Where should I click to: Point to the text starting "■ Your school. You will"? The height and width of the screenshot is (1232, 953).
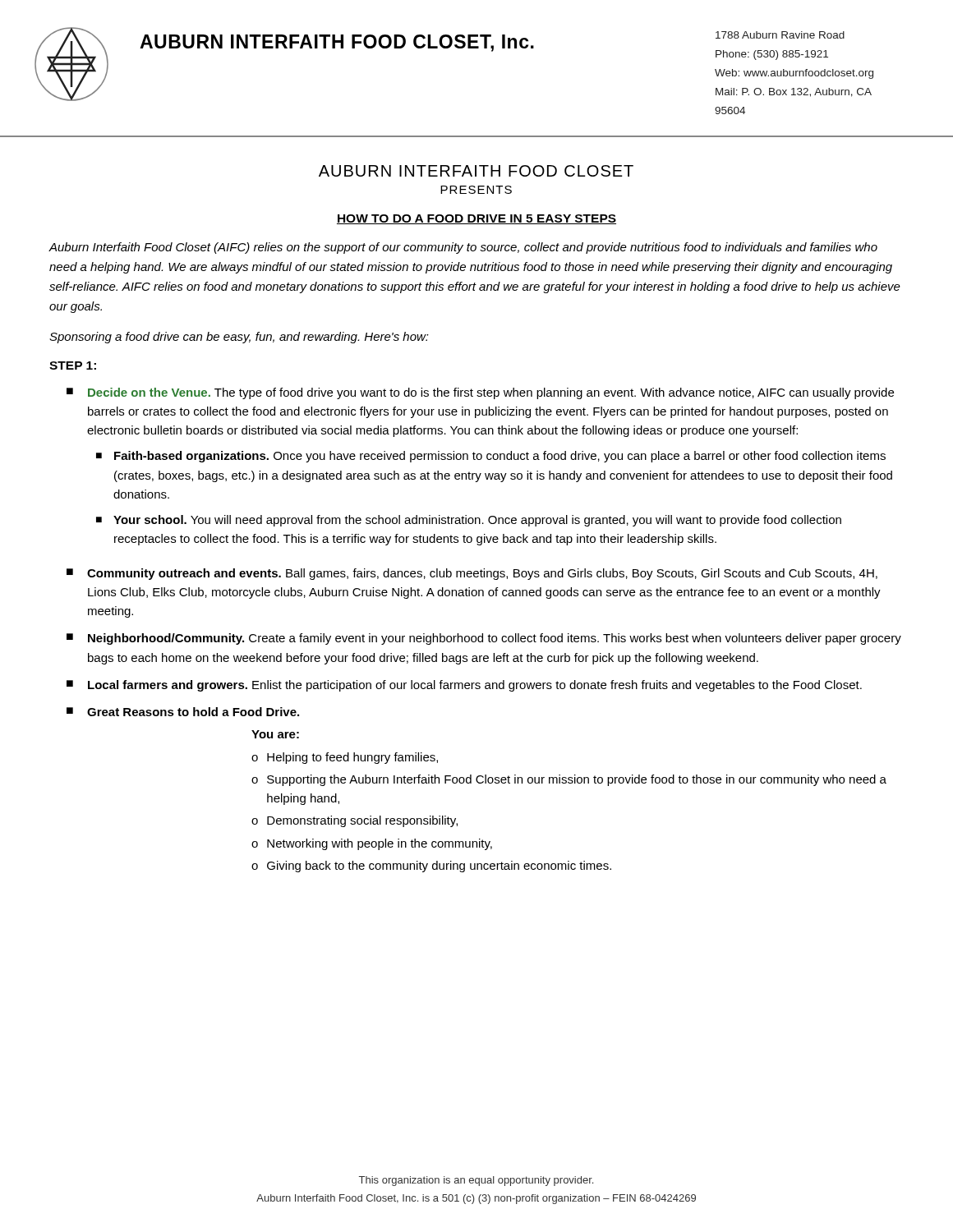[500, 529]
